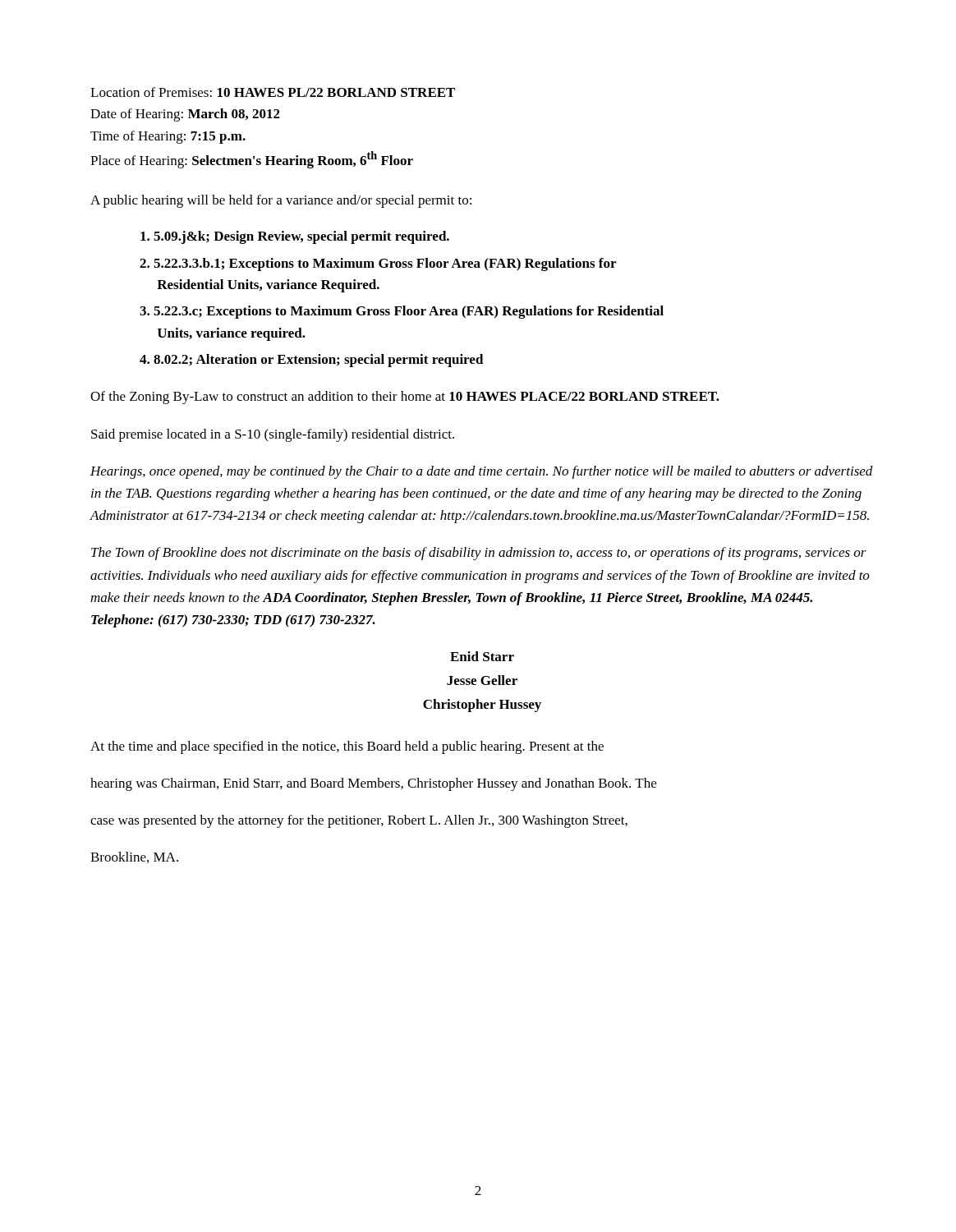Find the text containing "Brookline, MA."
Viewport: 956px width, 1232px height.
pos(135,857)
